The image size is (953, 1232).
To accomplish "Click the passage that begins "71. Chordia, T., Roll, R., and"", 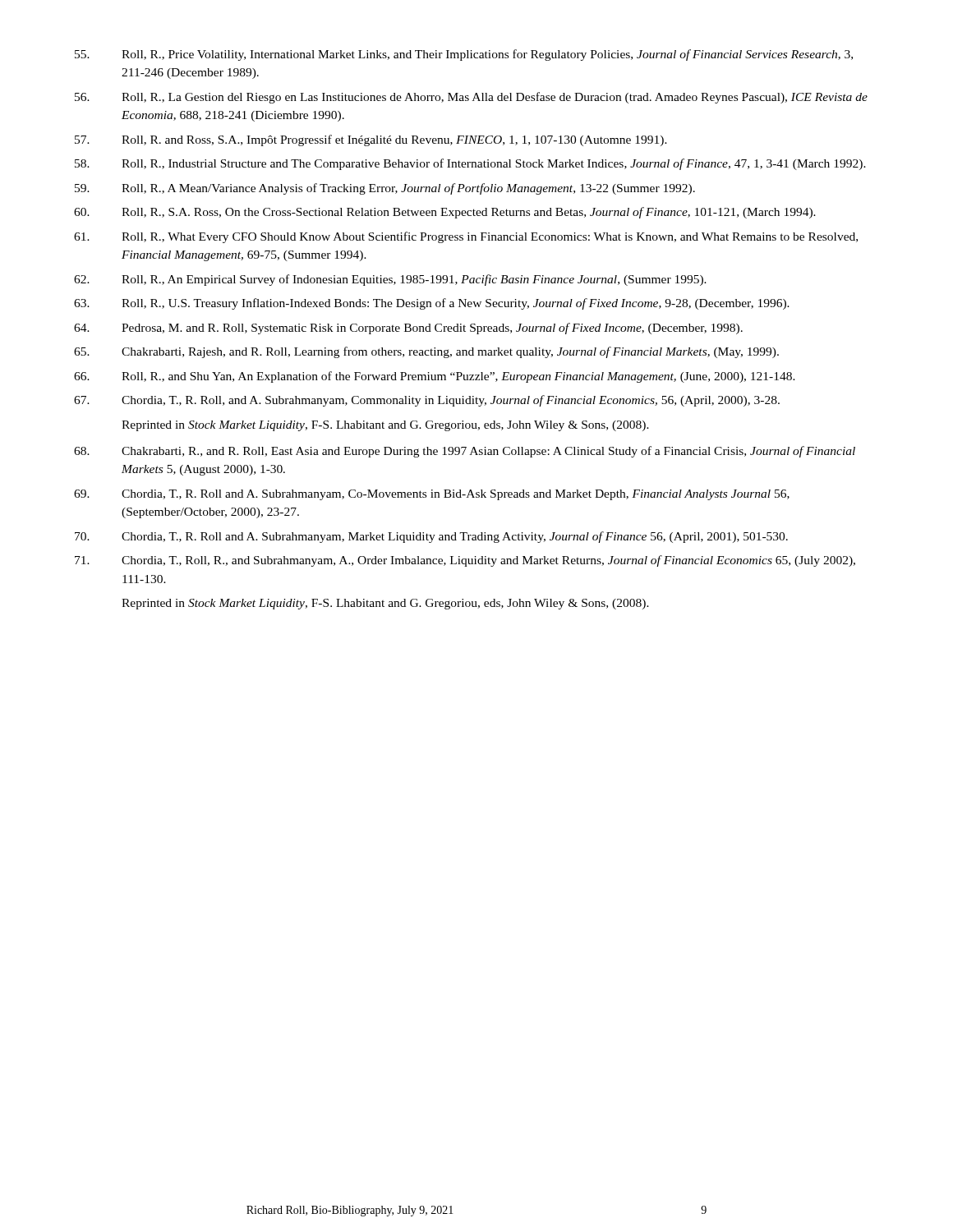I will click(x=476, y=570).
